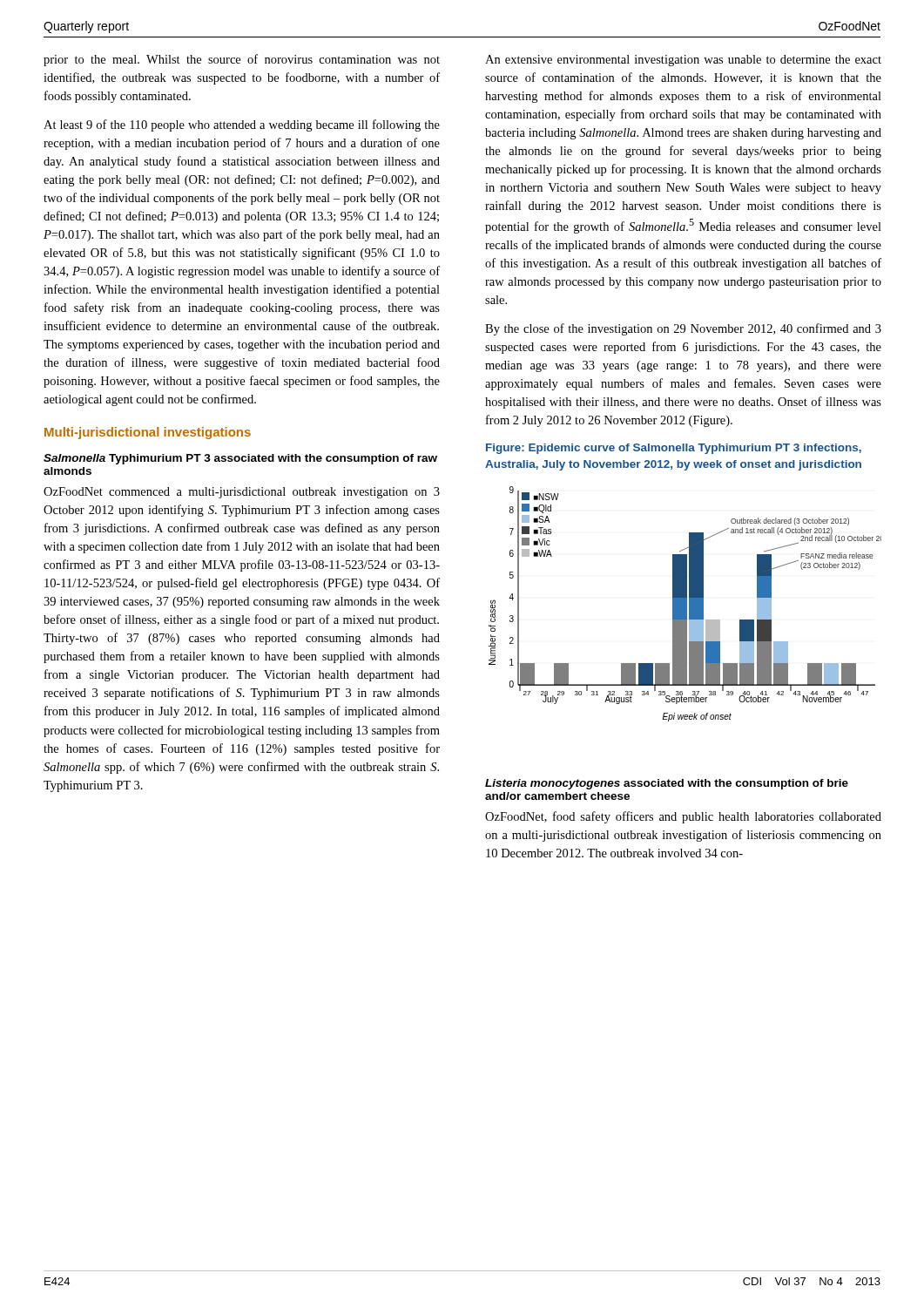Locate the region starting "OzFoodNet commenced a multi-jurisdictional"
This screenshot has width=924, height=1307.
(242, 638)
